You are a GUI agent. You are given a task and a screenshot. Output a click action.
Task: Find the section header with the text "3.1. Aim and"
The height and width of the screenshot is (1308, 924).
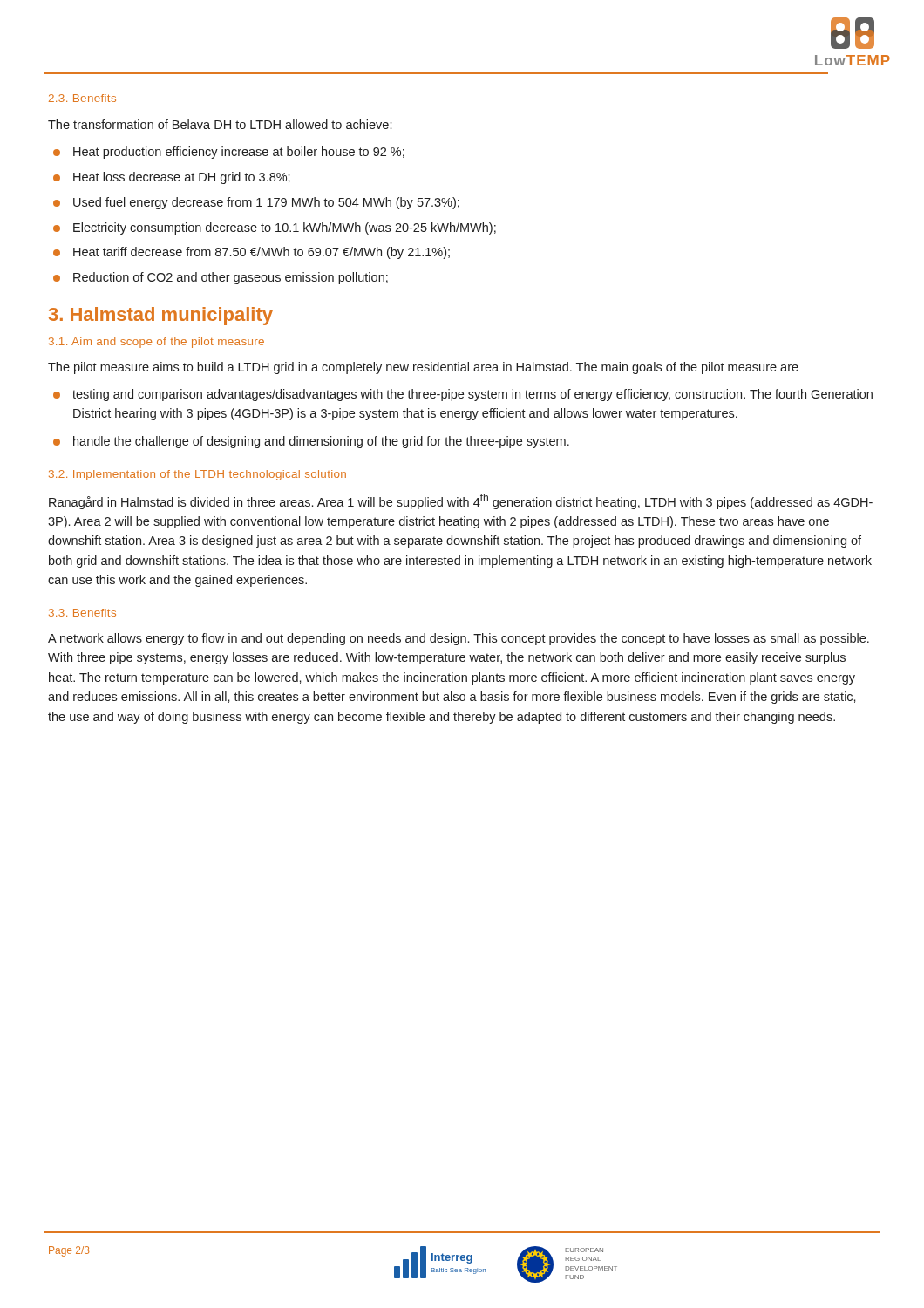156,341
